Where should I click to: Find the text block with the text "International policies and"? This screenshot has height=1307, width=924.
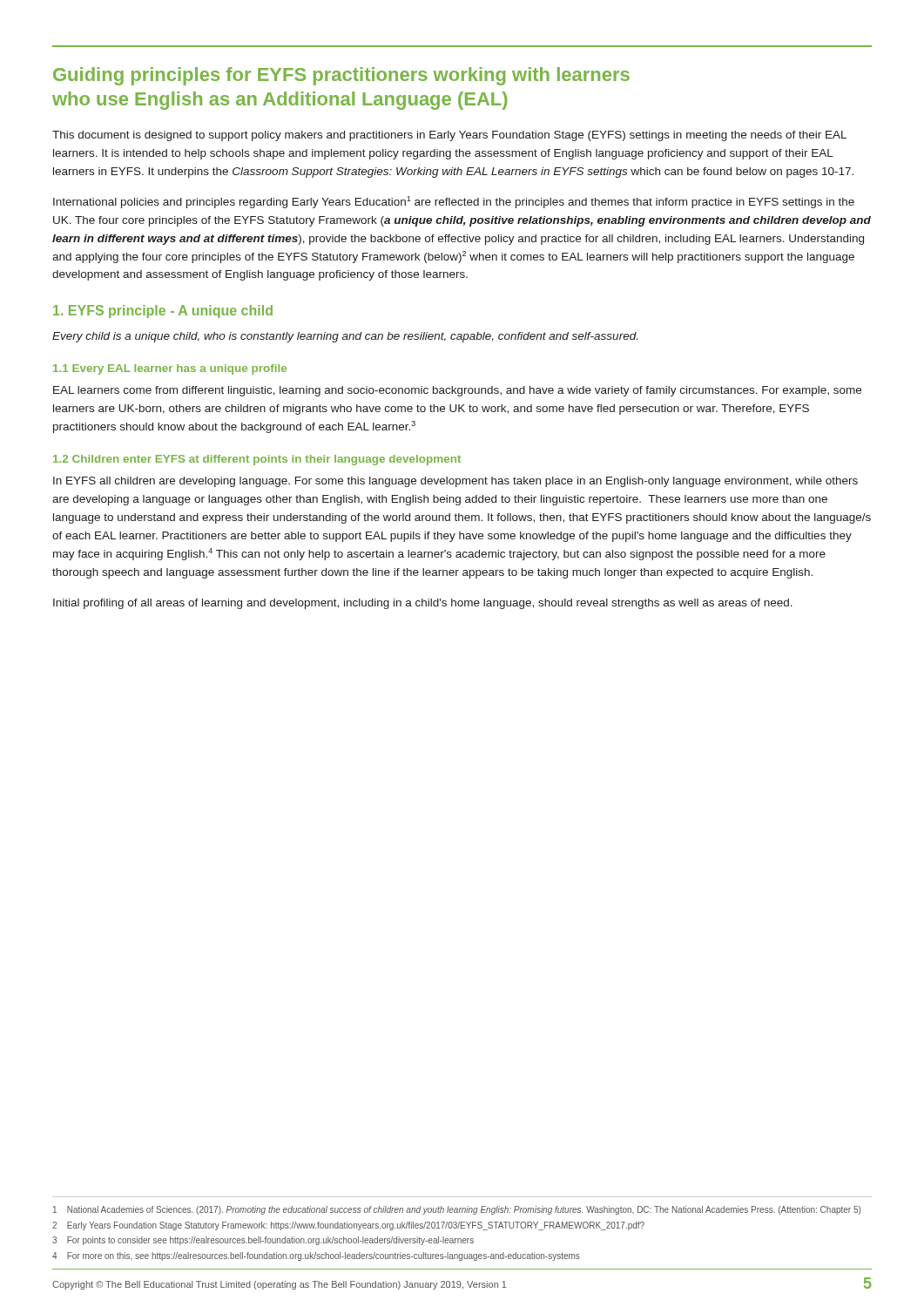461,237
